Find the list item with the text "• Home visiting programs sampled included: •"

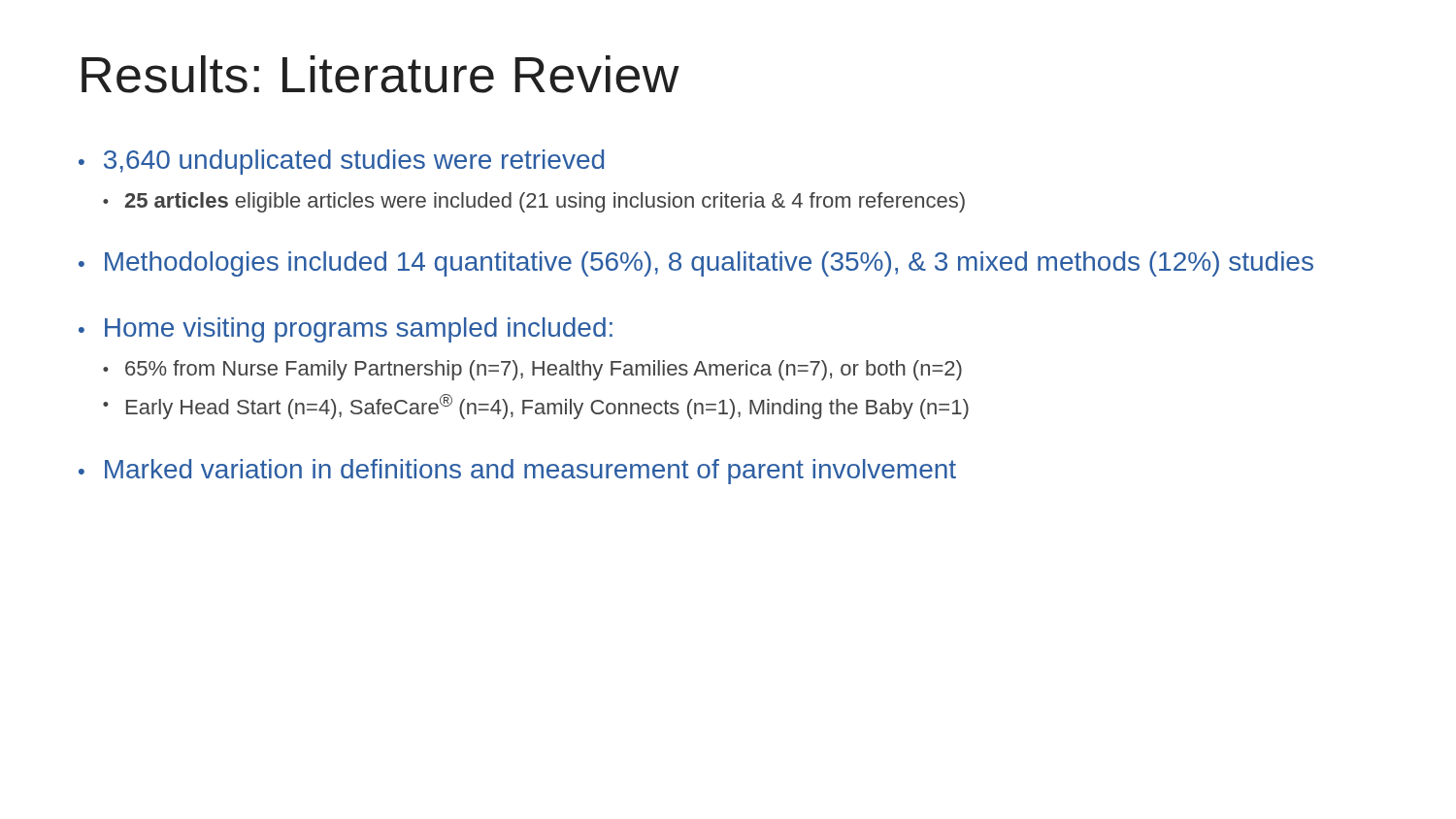coord(723,366)
